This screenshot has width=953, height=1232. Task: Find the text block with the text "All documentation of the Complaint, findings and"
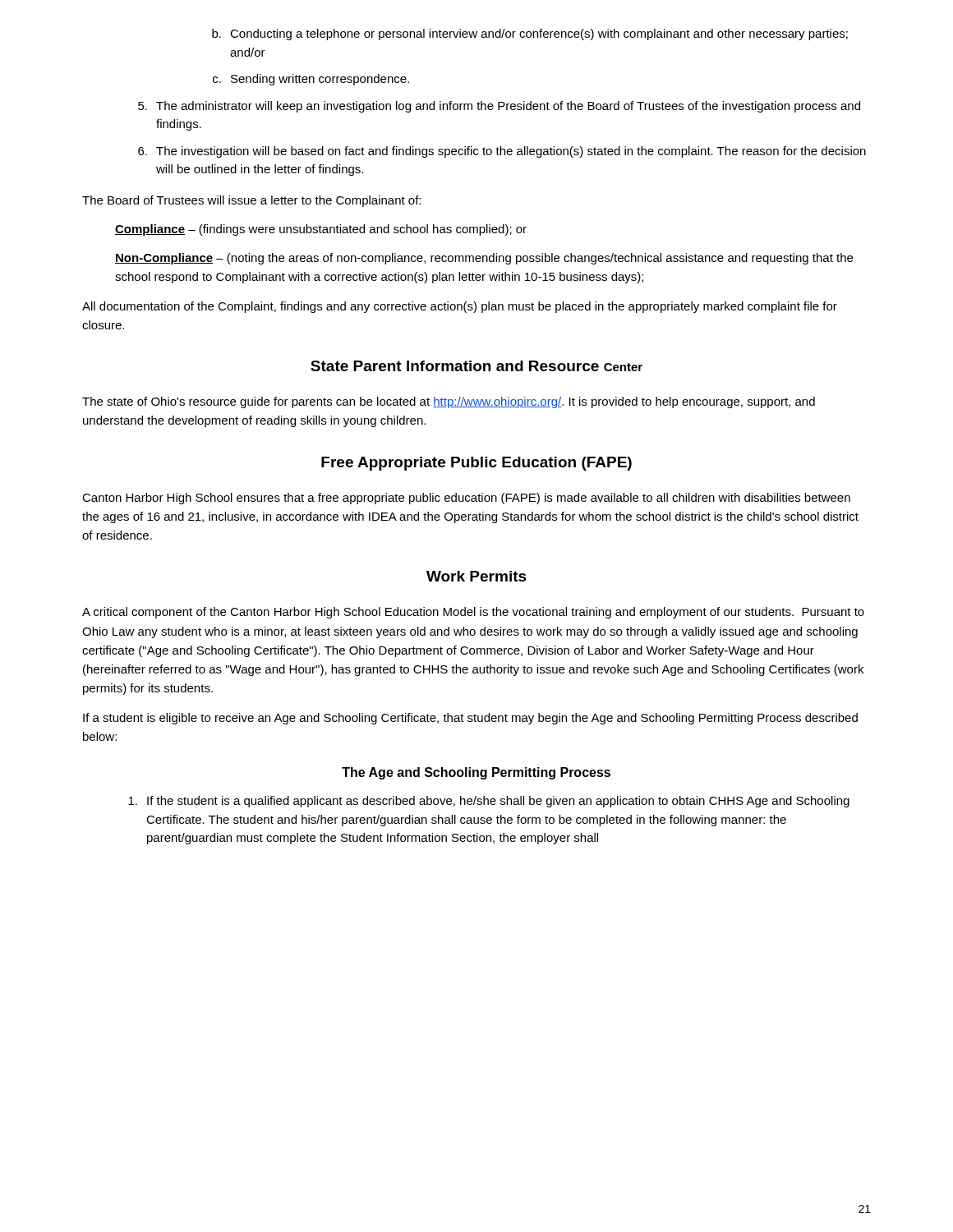pos(460,315)
